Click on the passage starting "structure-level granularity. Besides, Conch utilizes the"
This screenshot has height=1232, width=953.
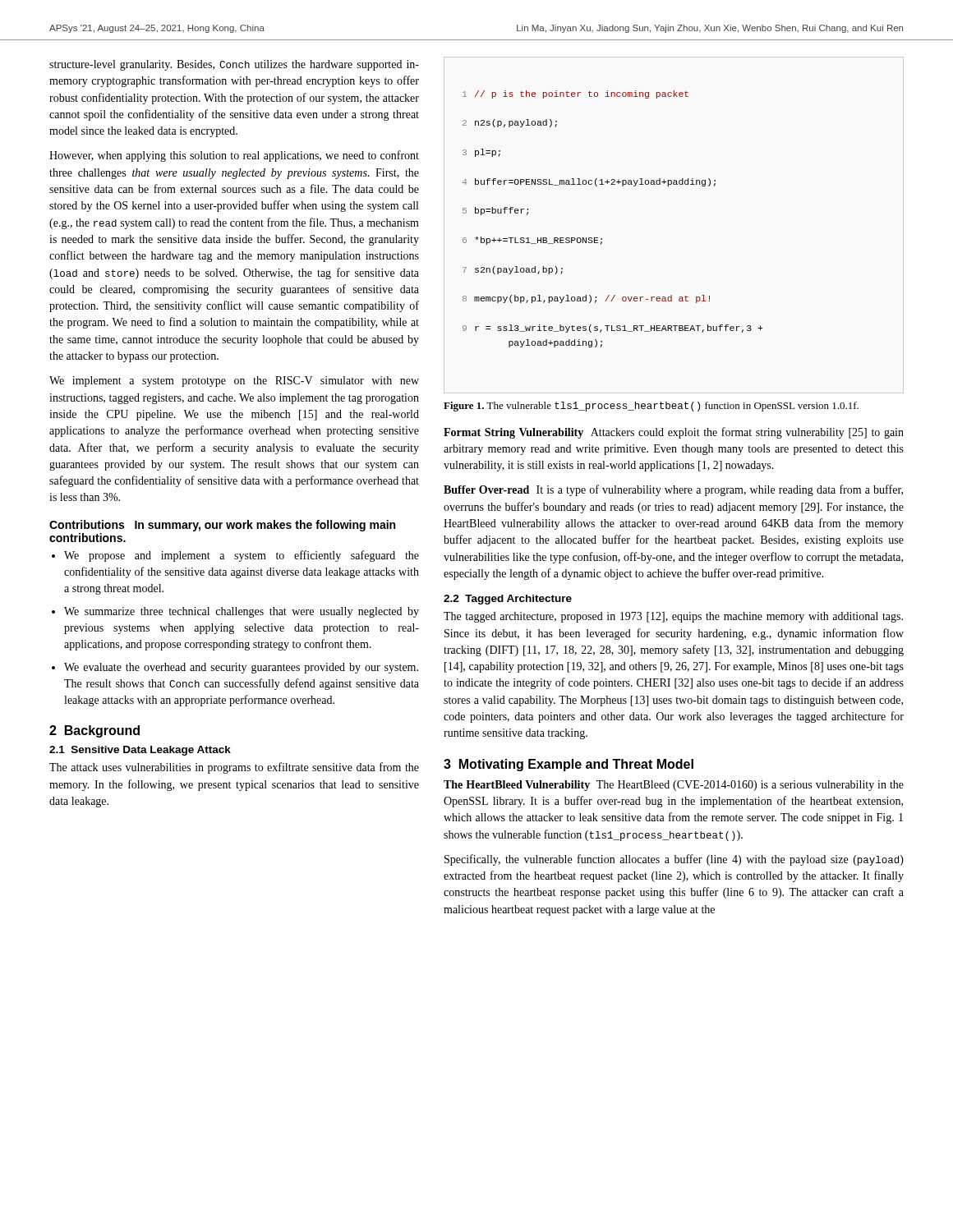(234, 98)
